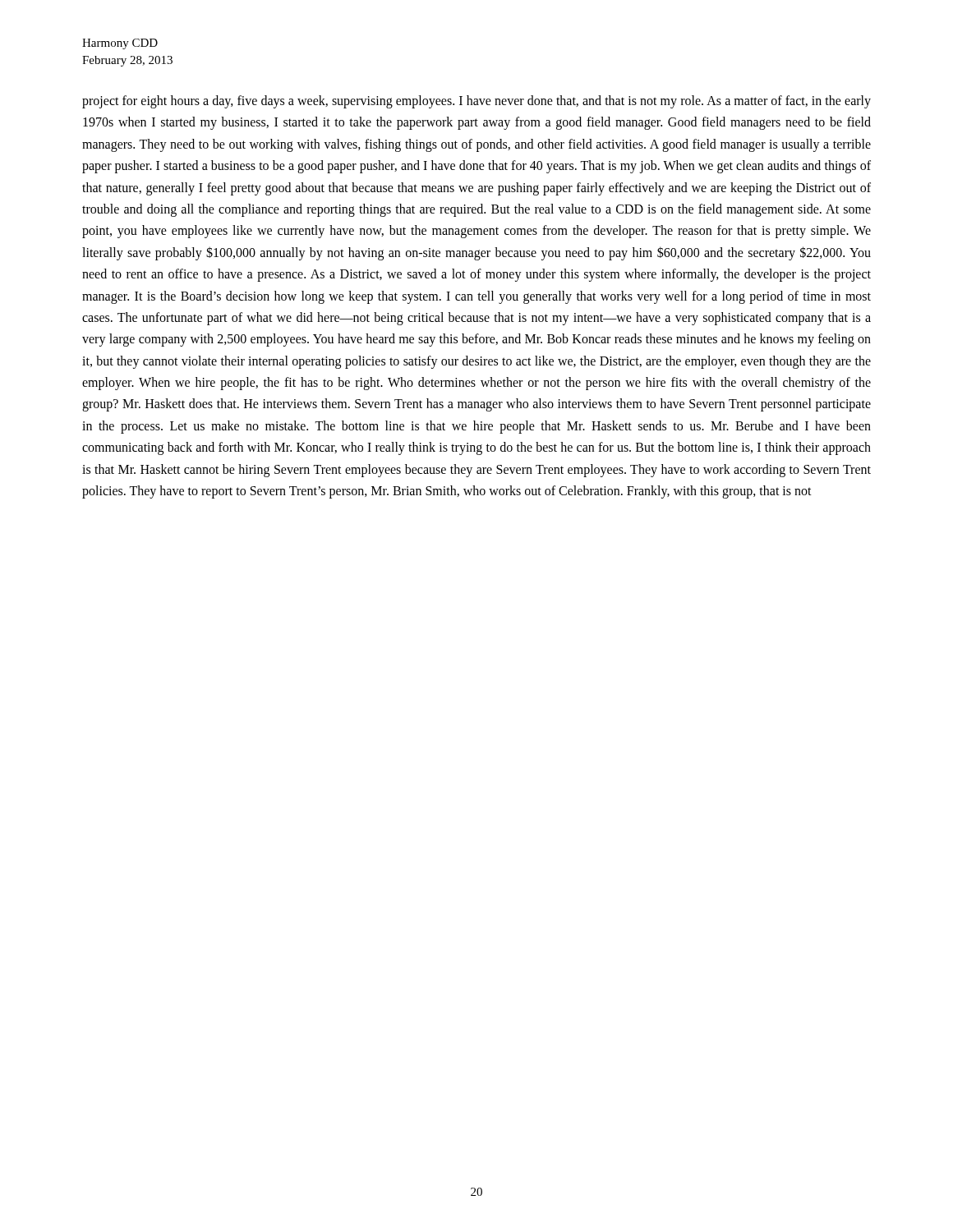
Task: Point to the block beginning "project for eight hours a day, five days"
Action: coord(476,296)
